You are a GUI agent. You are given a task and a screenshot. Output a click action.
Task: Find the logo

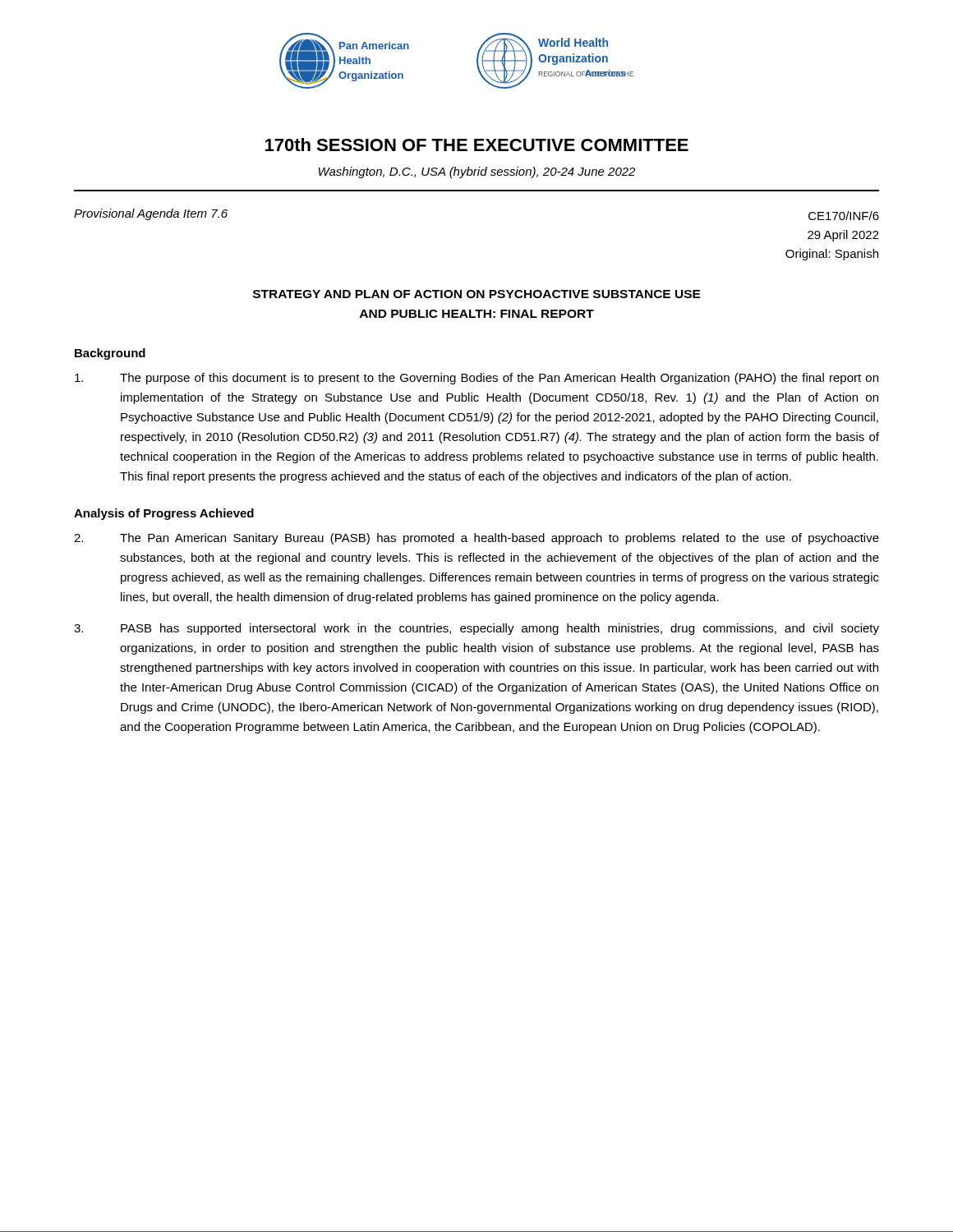[476, 57]
